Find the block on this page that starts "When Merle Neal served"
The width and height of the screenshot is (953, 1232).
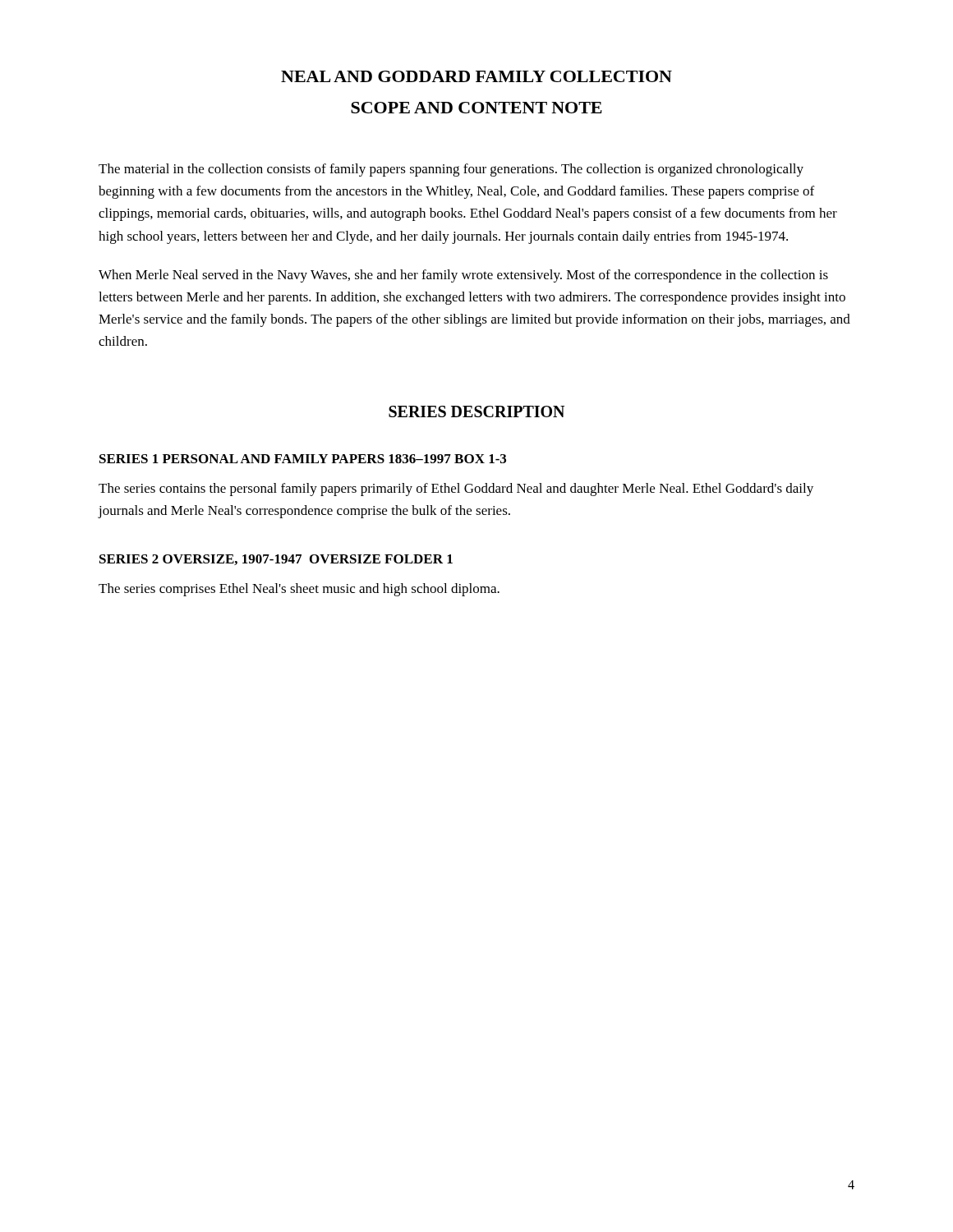(474, 308)
